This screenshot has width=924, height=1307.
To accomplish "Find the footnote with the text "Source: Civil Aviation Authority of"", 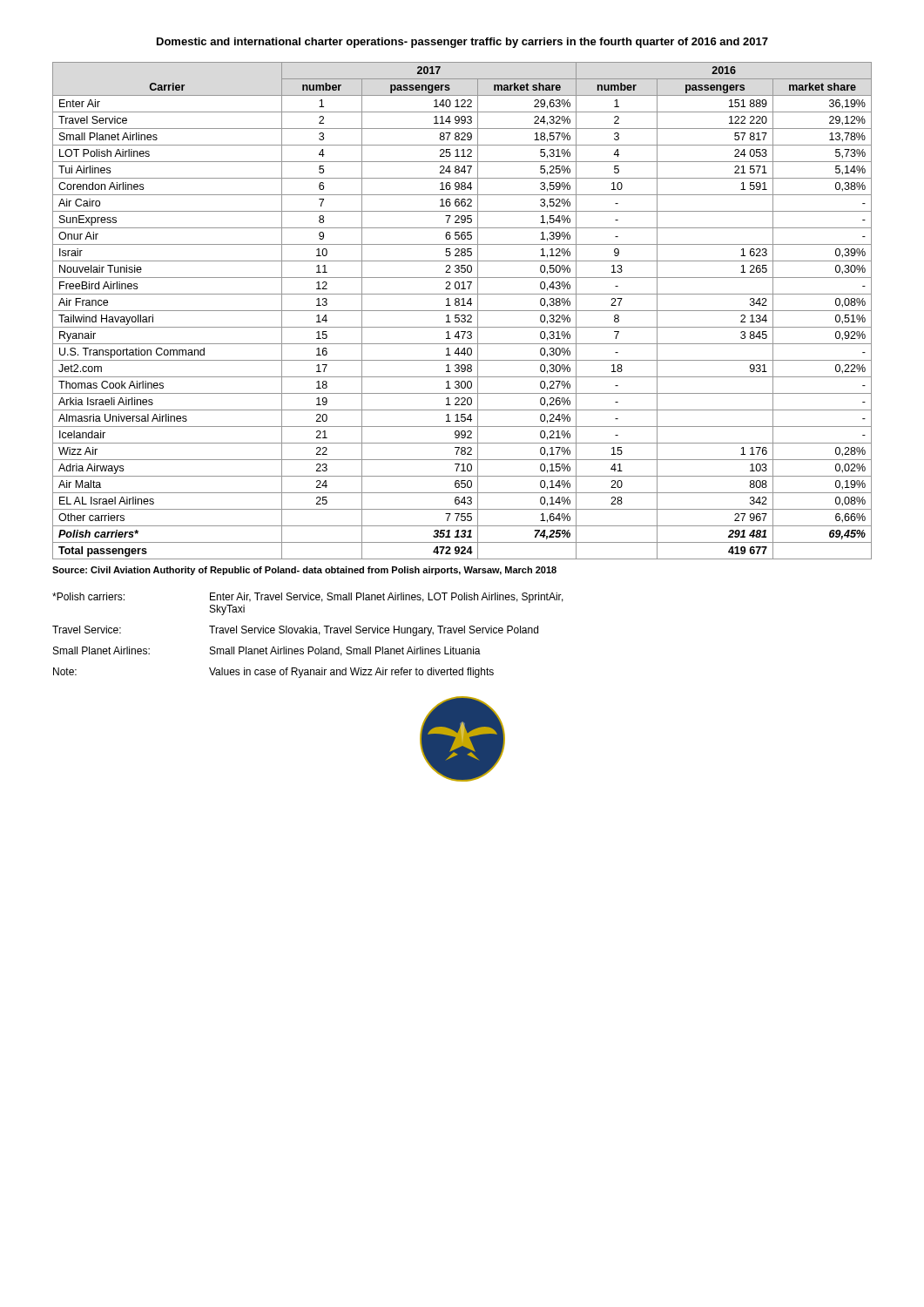I will click(x=305, y=570).
